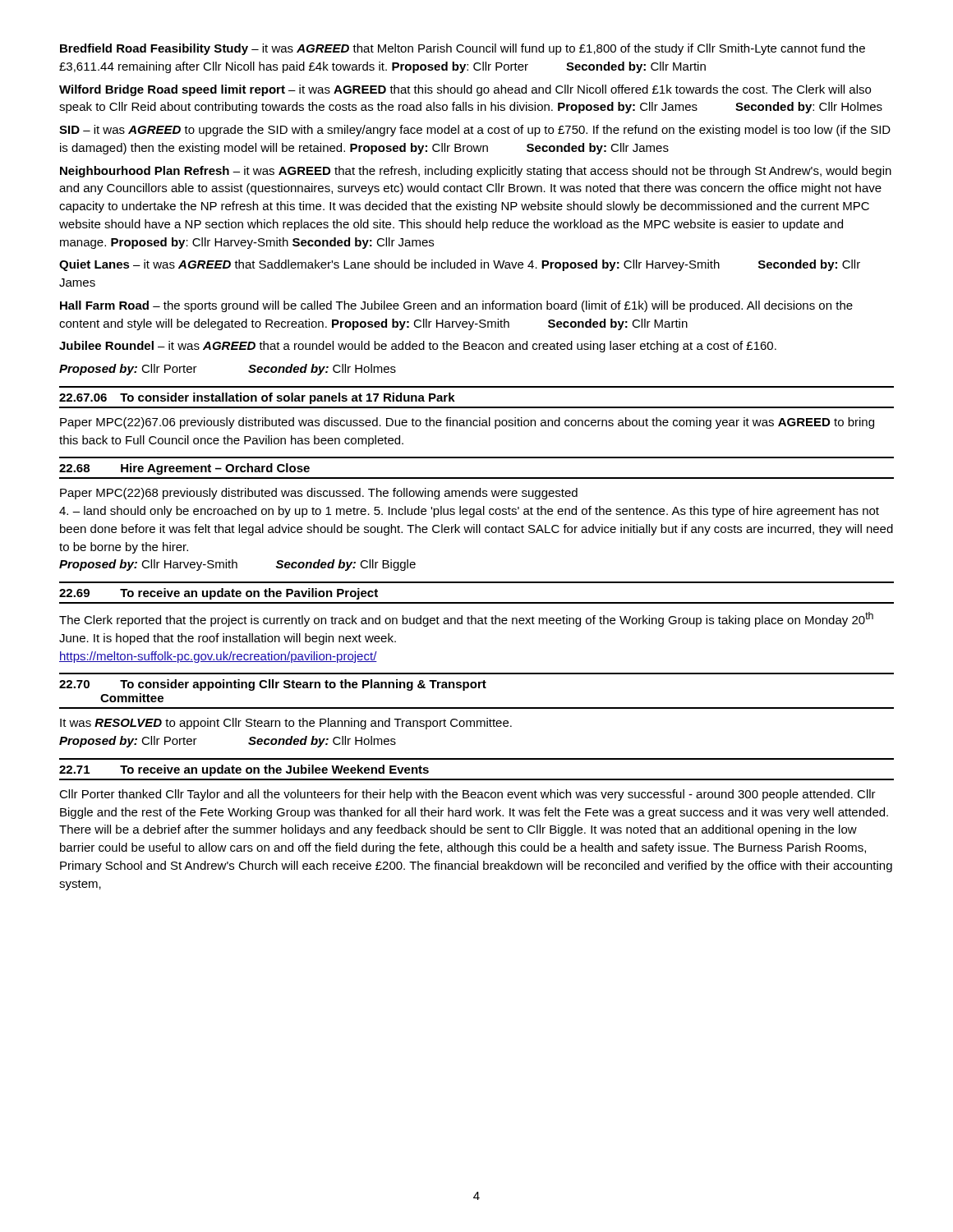The height and width of the screenshot is (1232, 953).
Task: Navigate to the passage starting "SID – it was AGREED to upgrade"
Action: point(475,138)
